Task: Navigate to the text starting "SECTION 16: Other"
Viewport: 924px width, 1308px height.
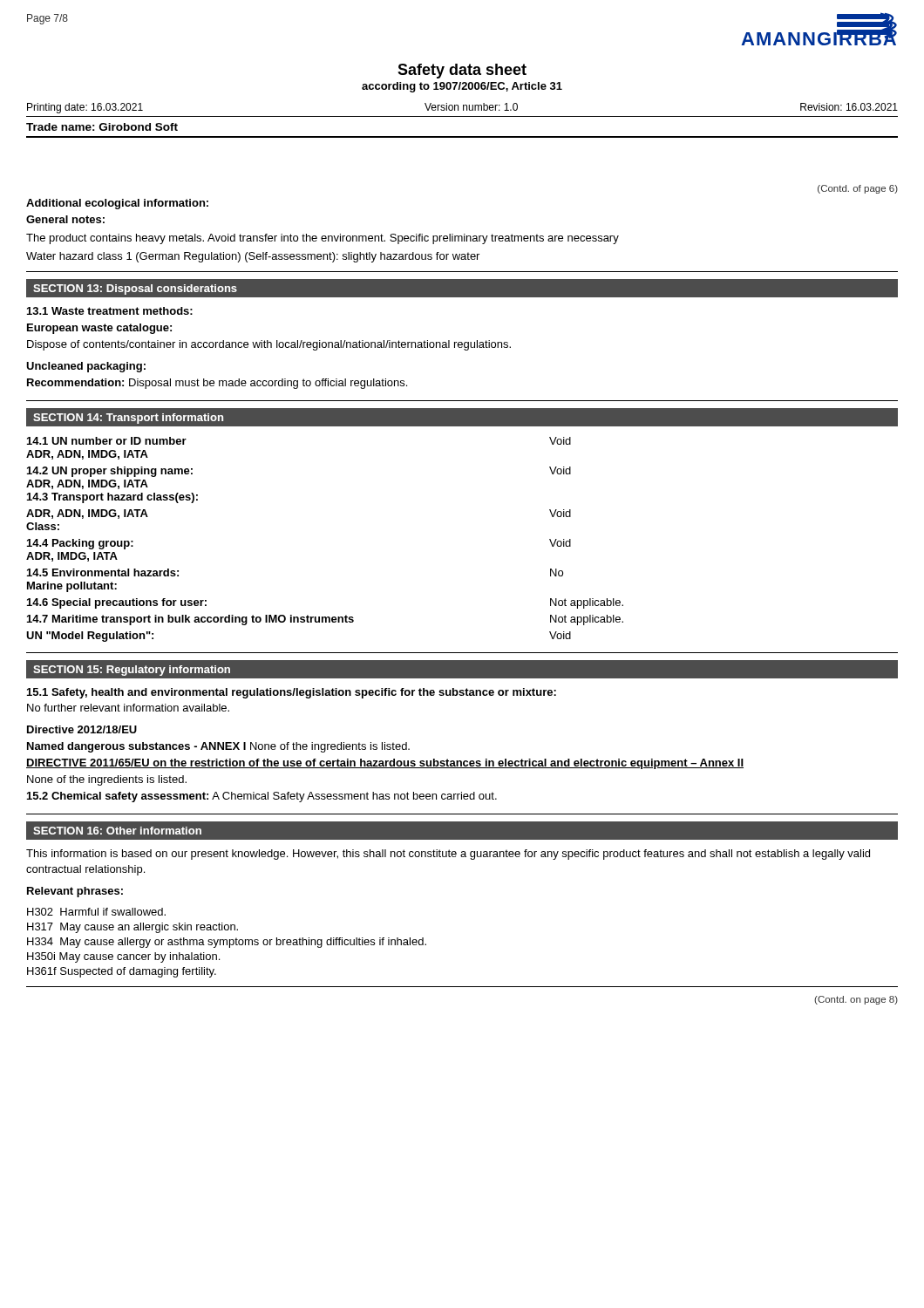Action: point(117,830)
